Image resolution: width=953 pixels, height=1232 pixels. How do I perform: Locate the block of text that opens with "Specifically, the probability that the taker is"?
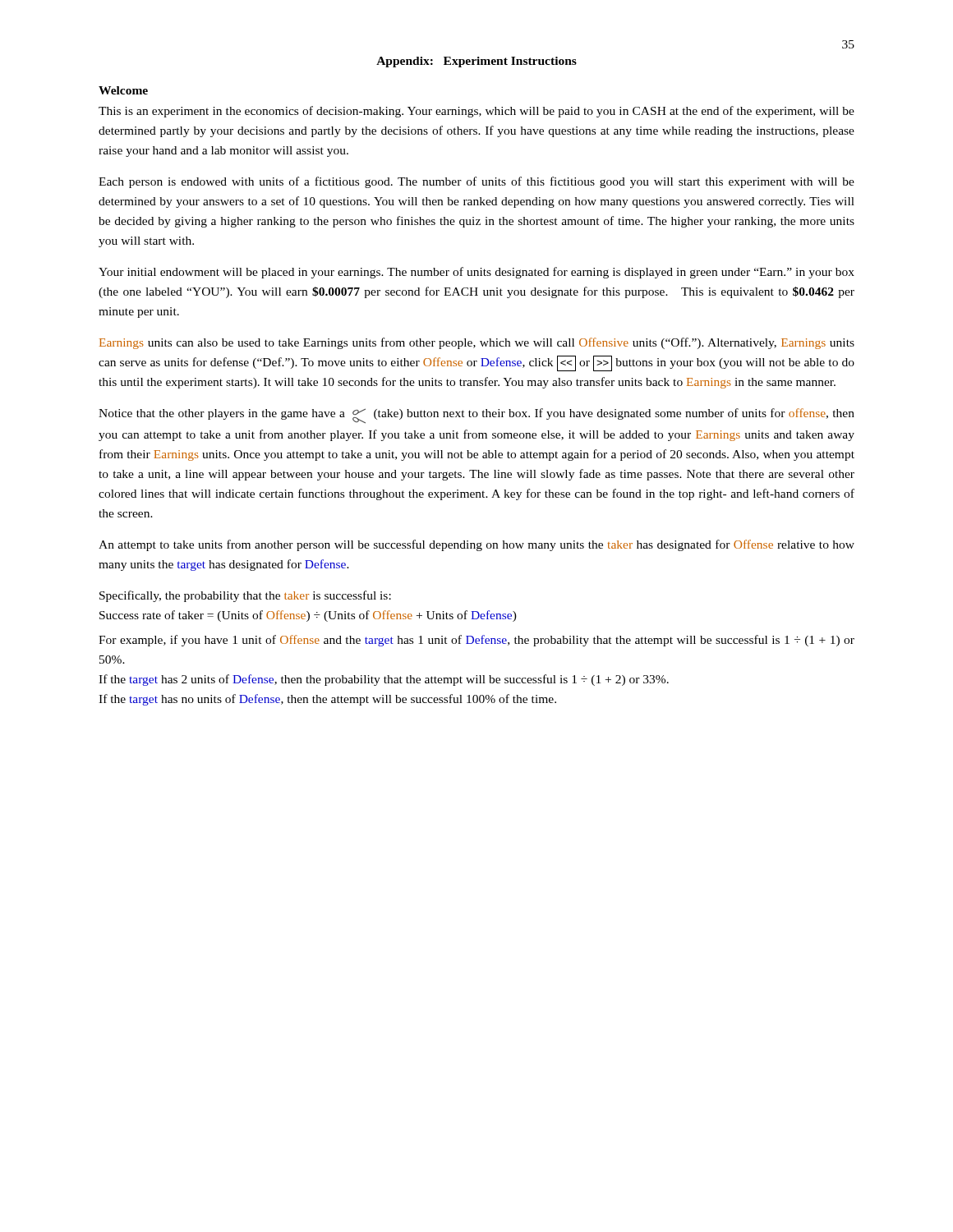click(476, 605)
